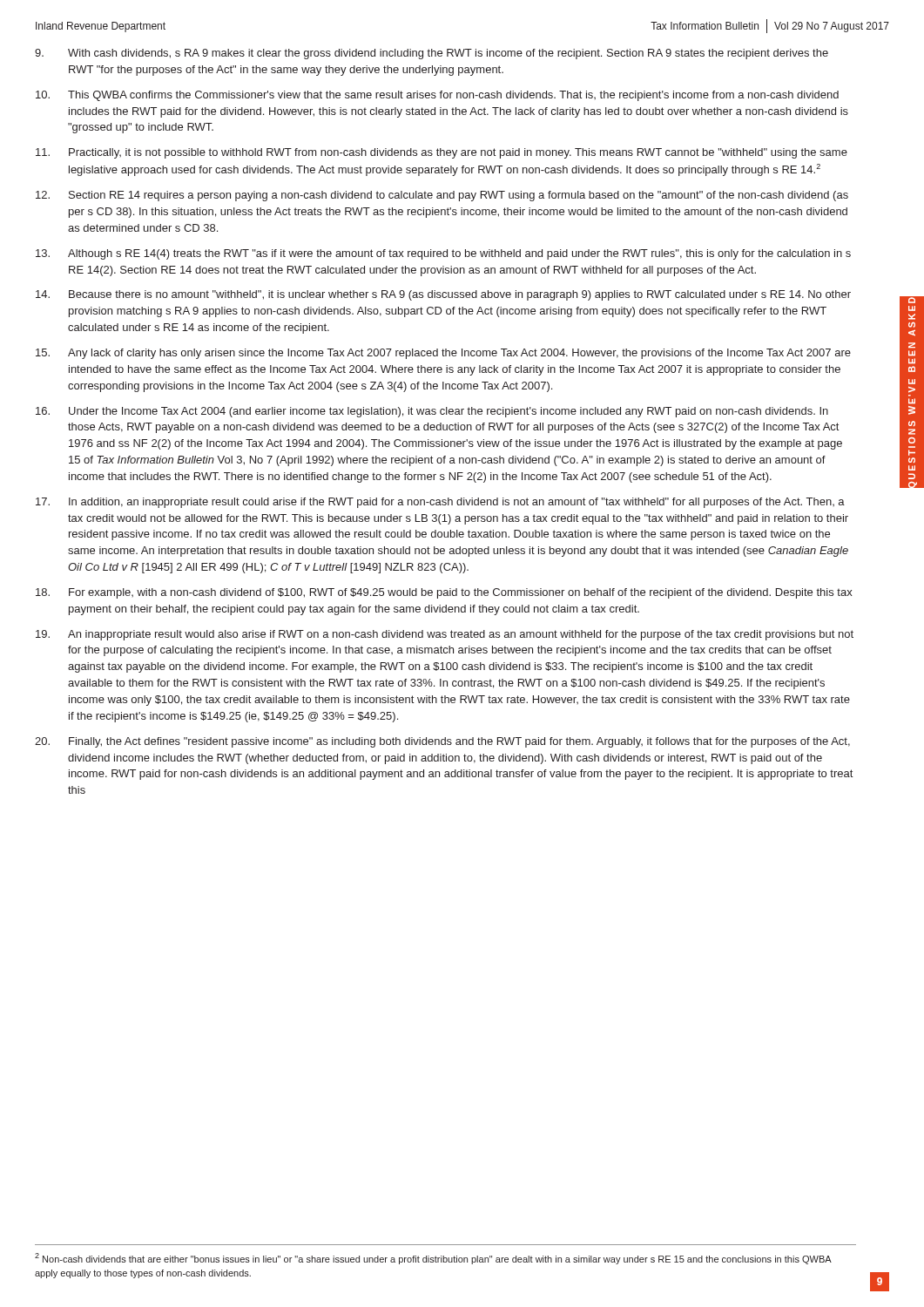Click the passage that begins "19. An inappropriate result would"
Image resolution: width=924 pixels, height=1307 pixels.
(x=445, y=675)
